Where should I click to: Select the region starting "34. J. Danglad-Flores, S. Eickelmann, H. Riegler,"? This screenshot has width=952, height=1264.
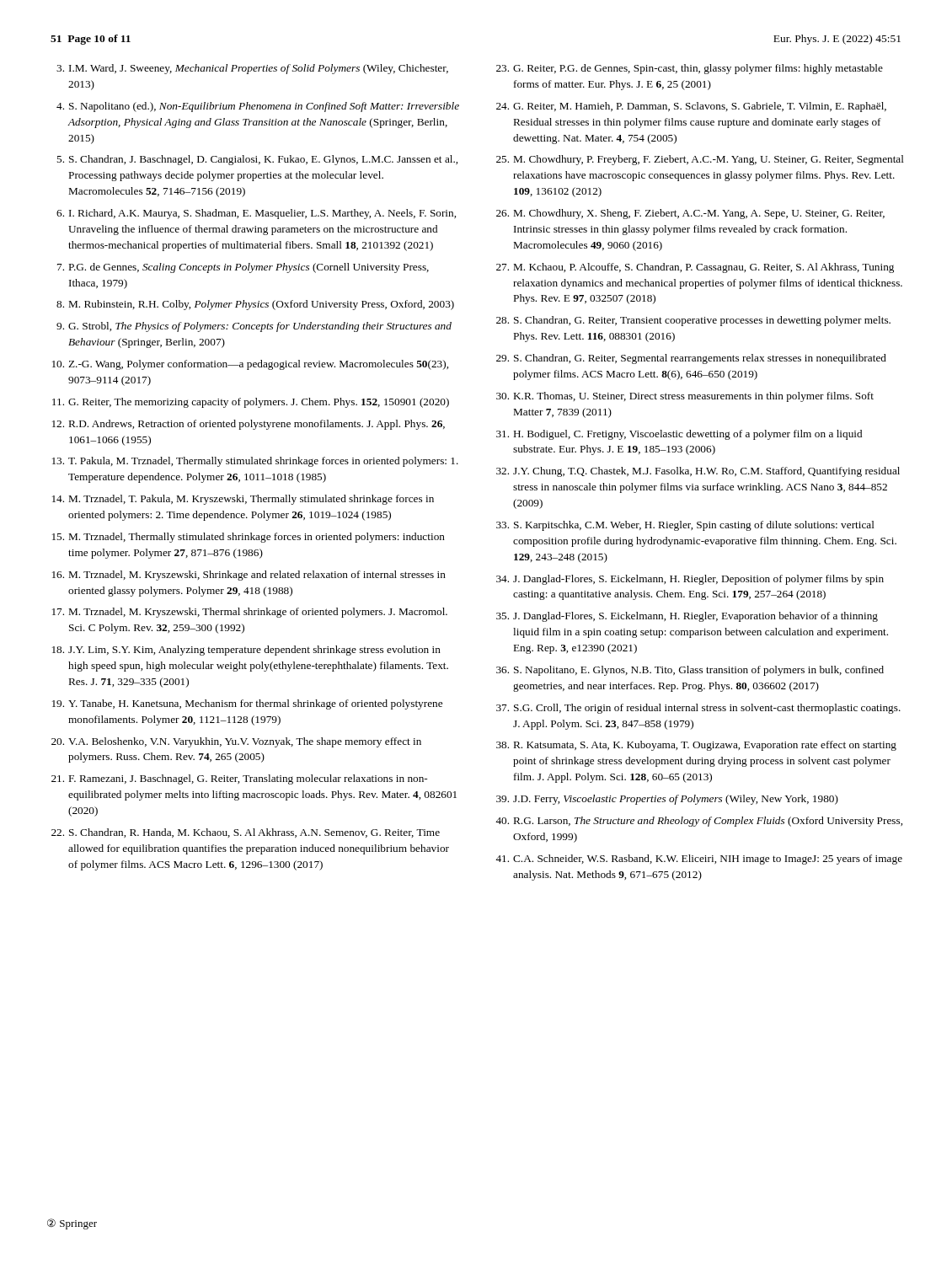coord(698,587)
